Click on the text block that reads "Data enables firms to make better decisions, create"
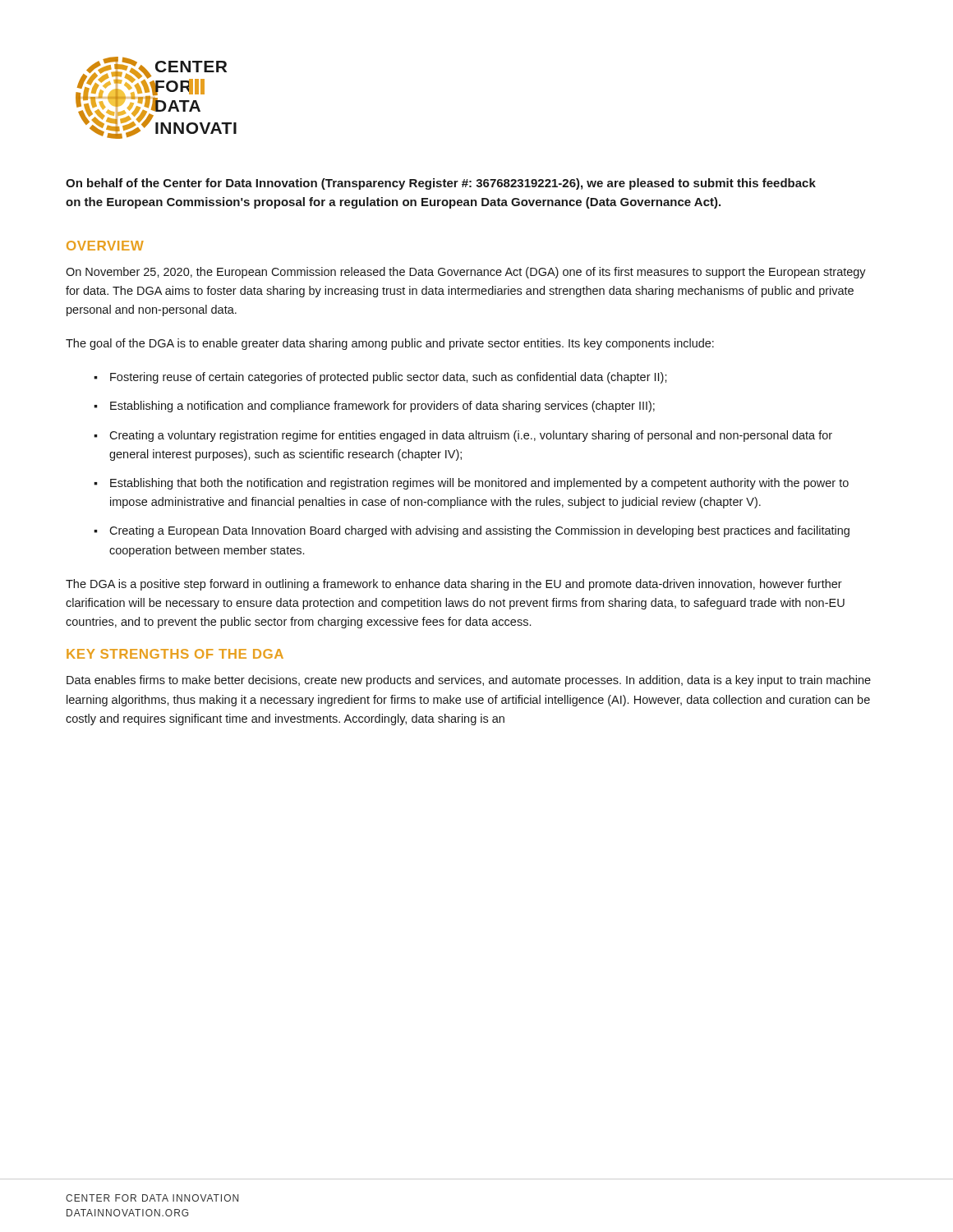The width and height of the screenshot is (953, 1232). click(x=468, y=699)
